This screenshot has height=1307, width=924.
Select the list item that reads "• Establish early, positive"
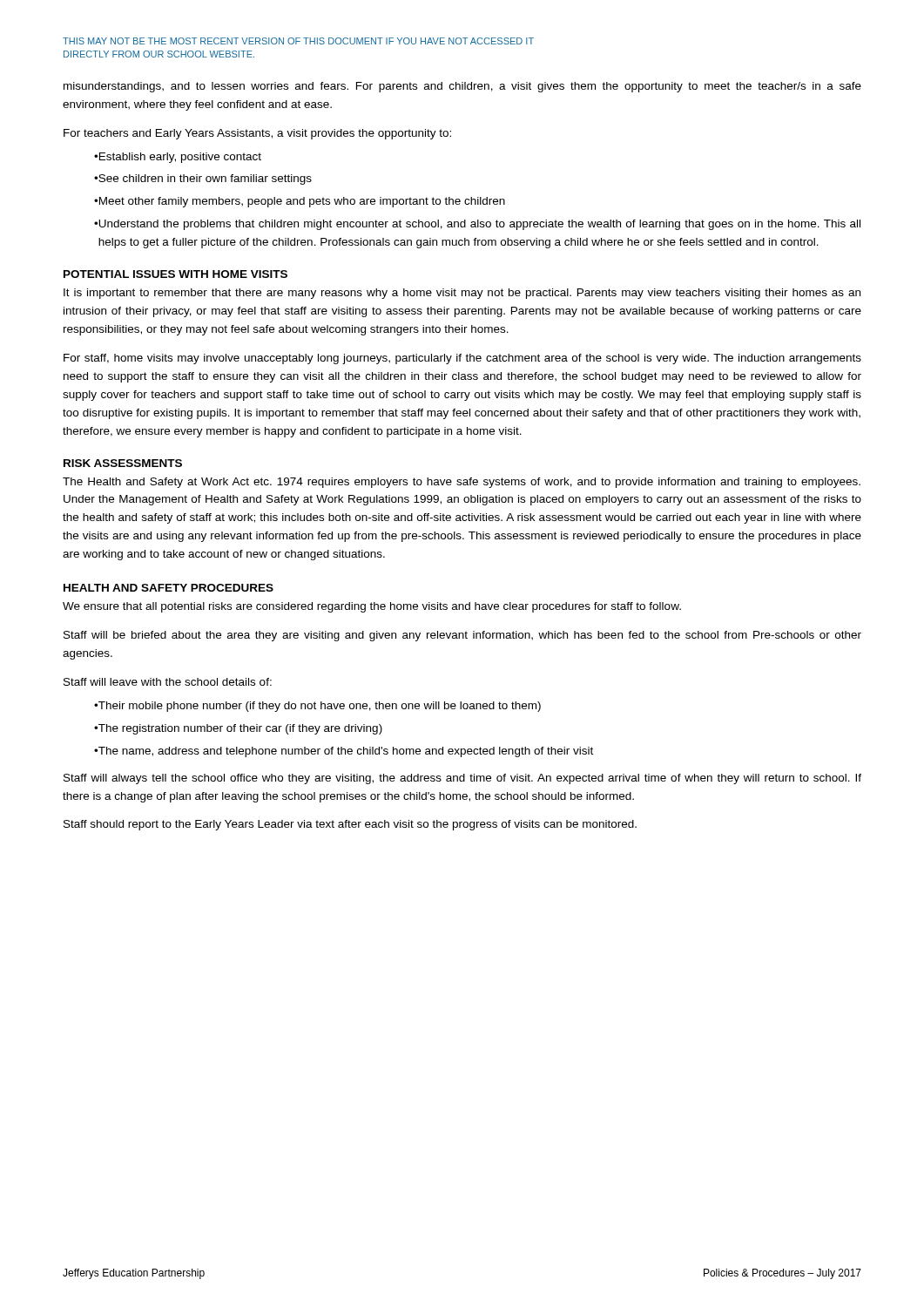click(178, 158)
